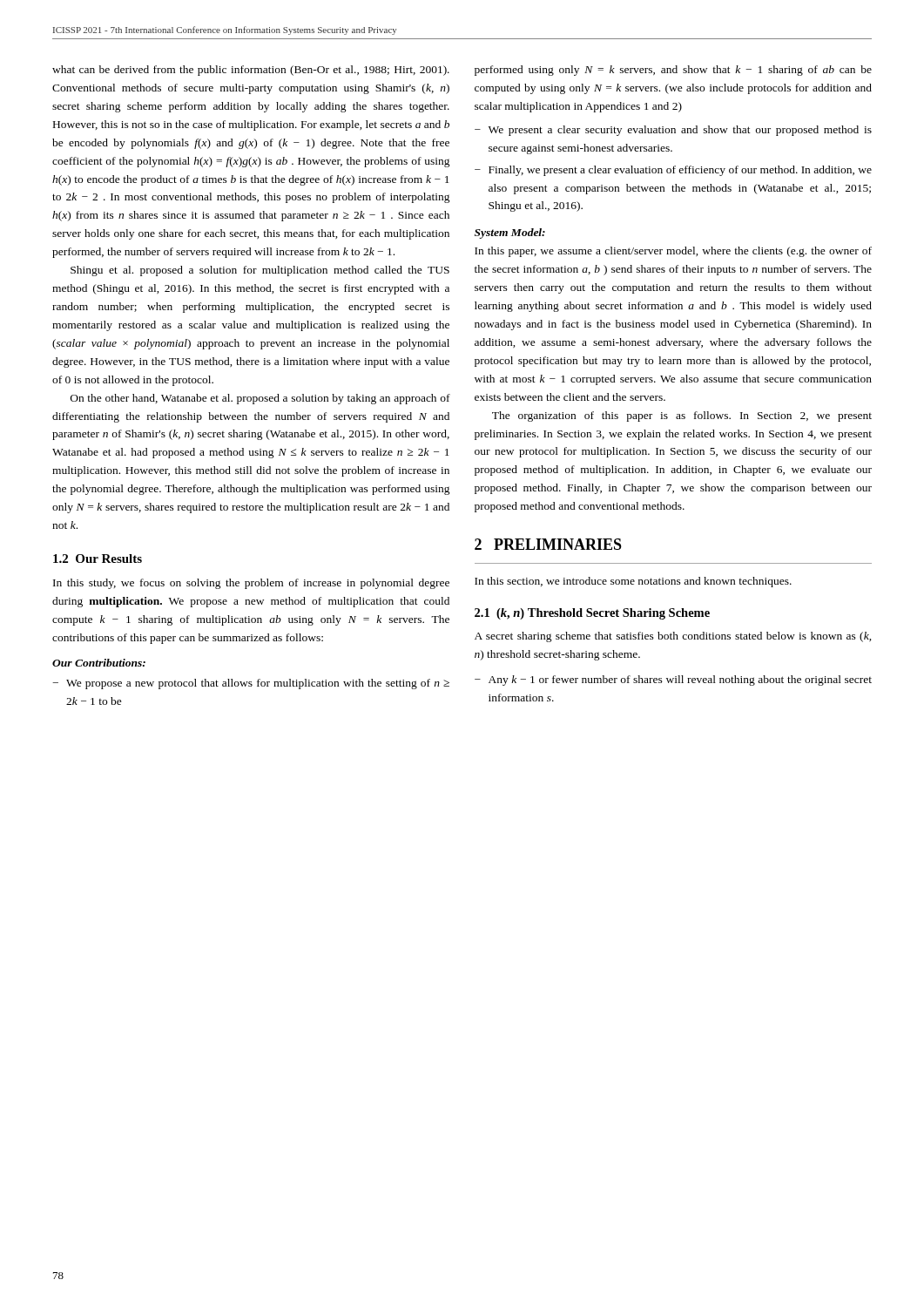Screen dimensions: 1307x924
Task: Find the text block that reads "On the other hand, Watanabe et"
Action: [x=251, y=461]
